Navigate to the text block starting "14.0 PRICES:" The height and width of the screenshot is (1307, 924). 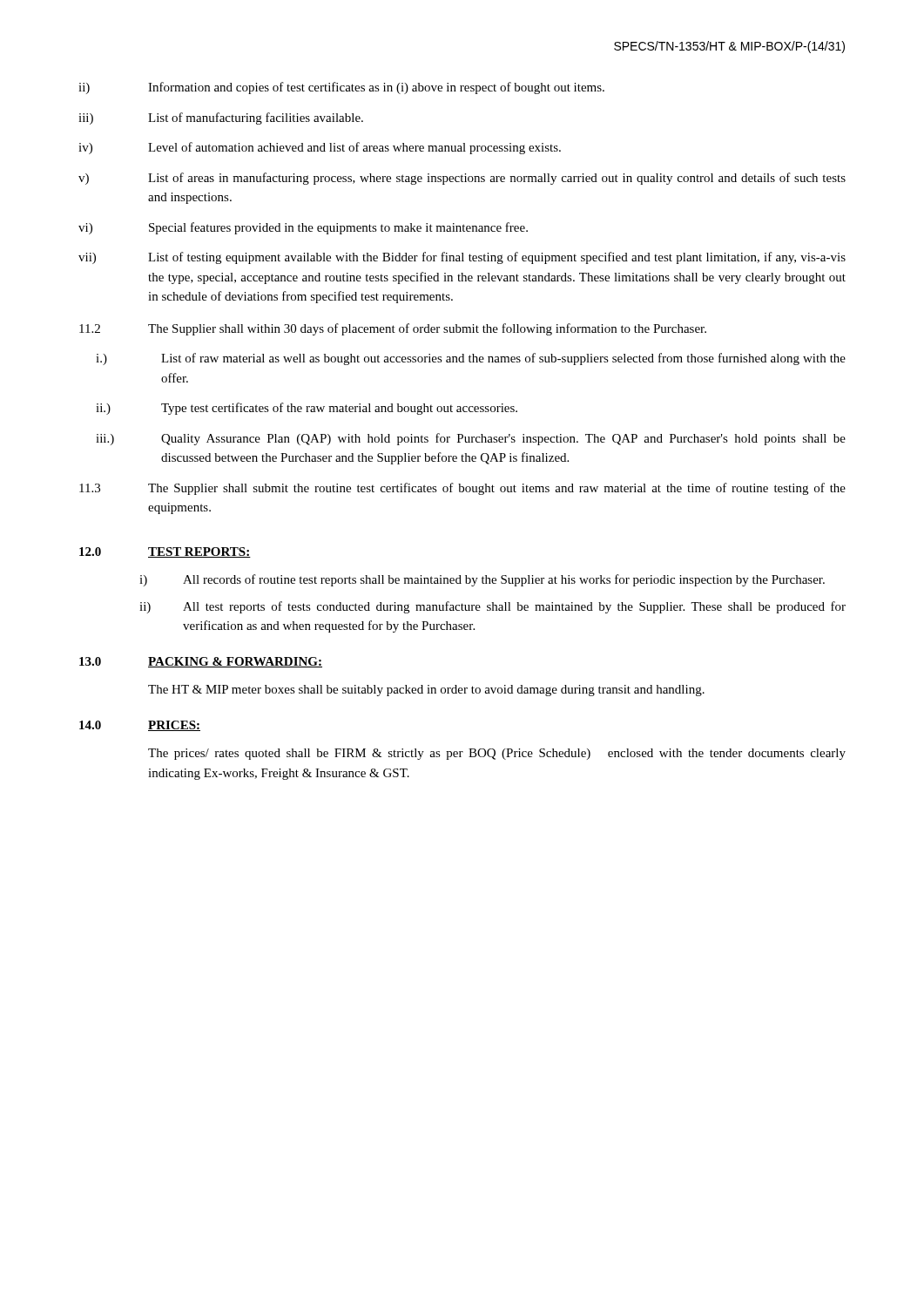click(87, 725)
